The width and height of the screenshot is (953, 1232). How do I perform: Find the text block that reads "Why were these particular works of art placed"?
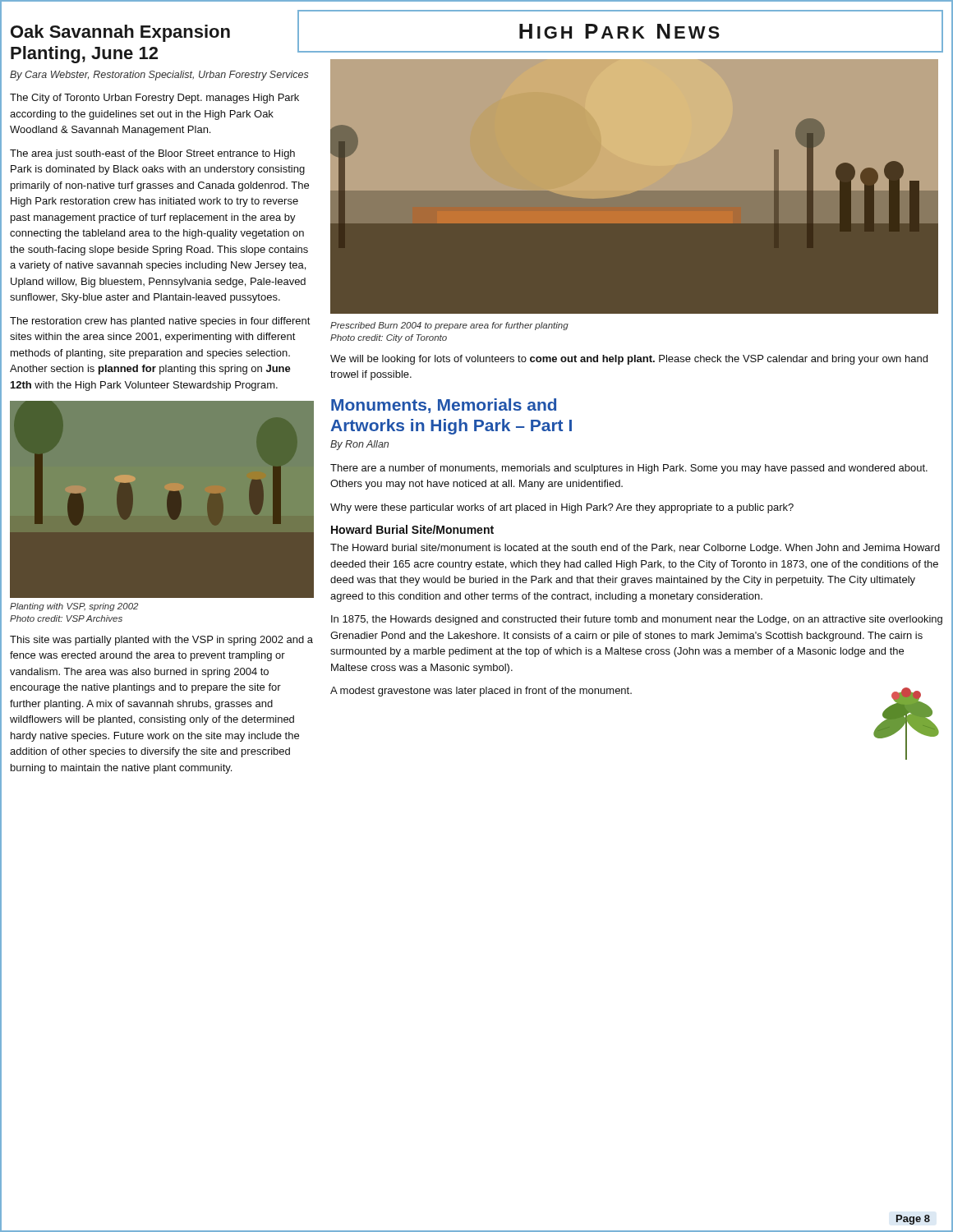(562, 507)
